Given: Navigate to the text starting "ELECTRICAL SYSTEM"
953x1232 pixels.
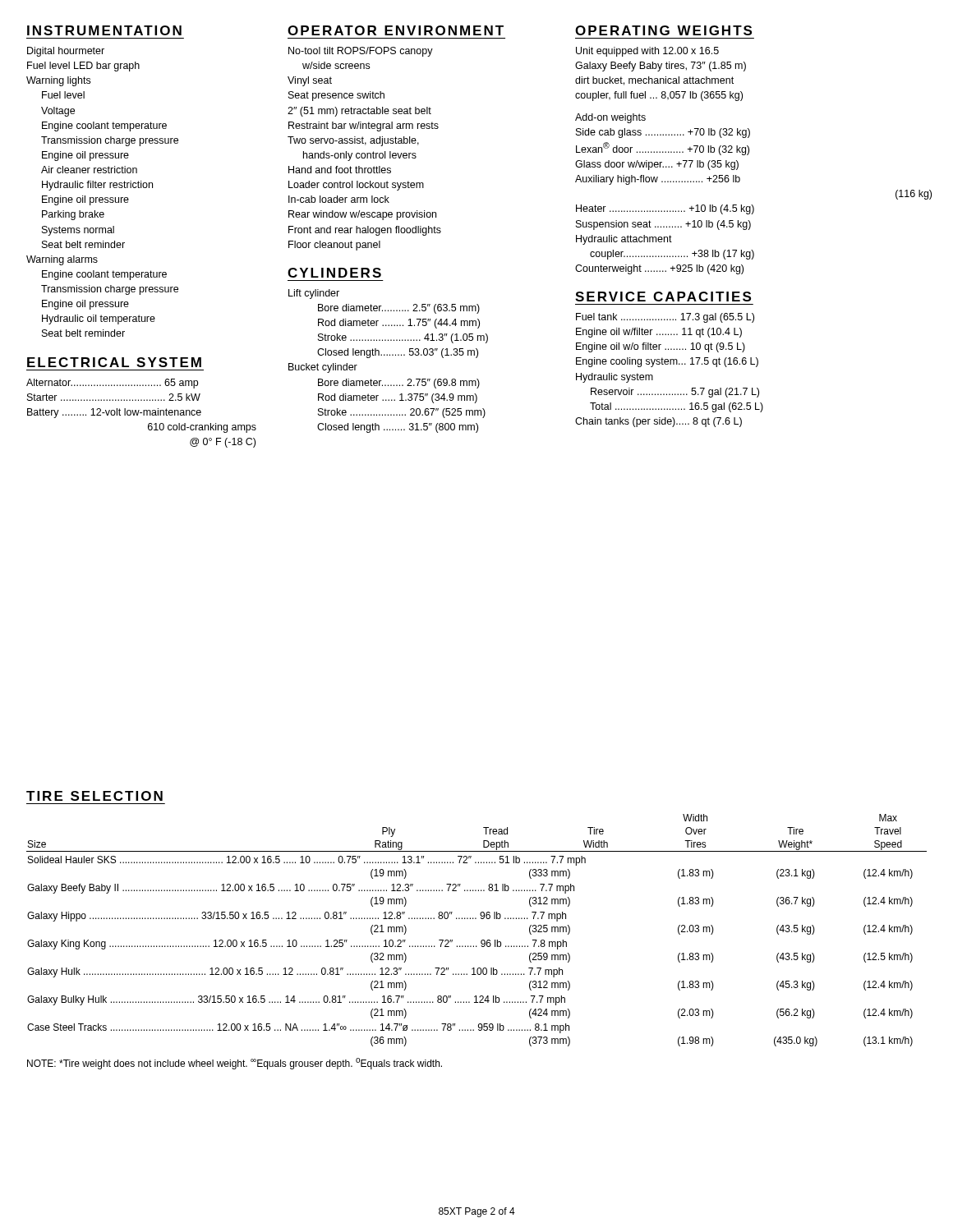Looking at the screenshot, I should (115, 362).
